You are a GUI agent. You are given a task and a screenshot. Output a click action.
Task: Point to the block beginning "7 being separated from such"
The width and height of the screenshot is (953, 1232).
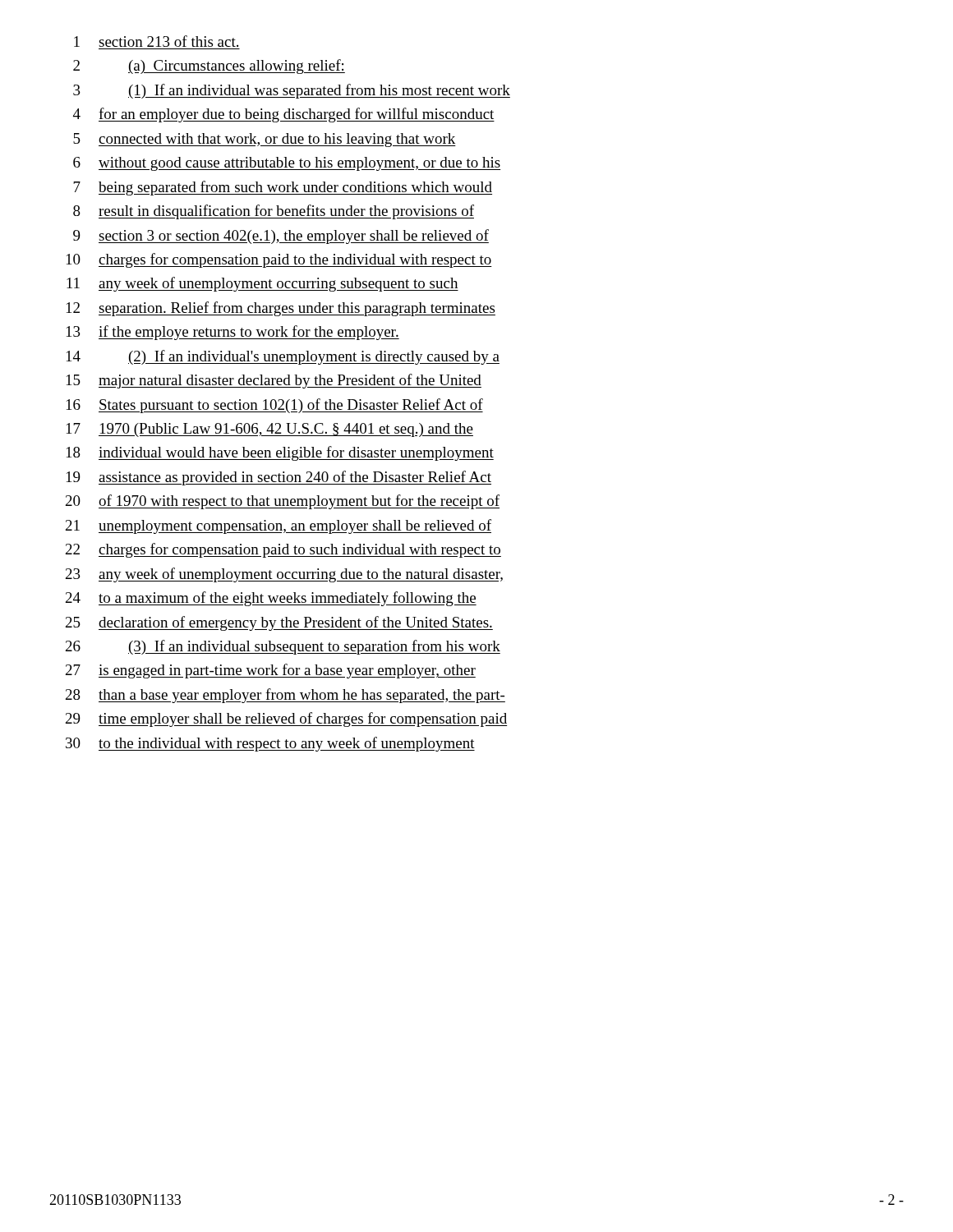click(271, 187)
